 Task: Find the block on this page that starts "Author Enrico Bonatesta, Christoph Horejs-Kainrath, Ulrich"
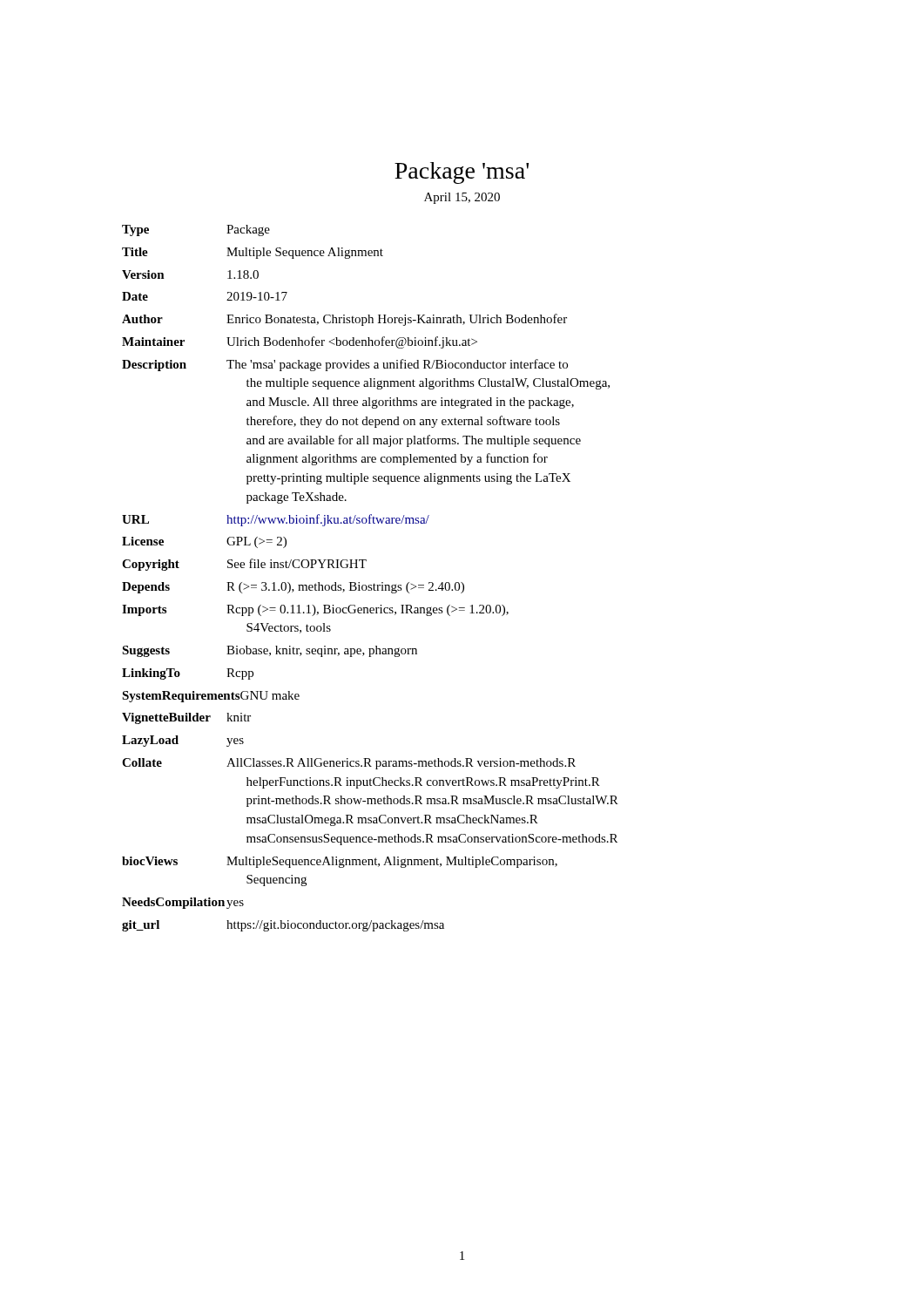coord(462,320)
